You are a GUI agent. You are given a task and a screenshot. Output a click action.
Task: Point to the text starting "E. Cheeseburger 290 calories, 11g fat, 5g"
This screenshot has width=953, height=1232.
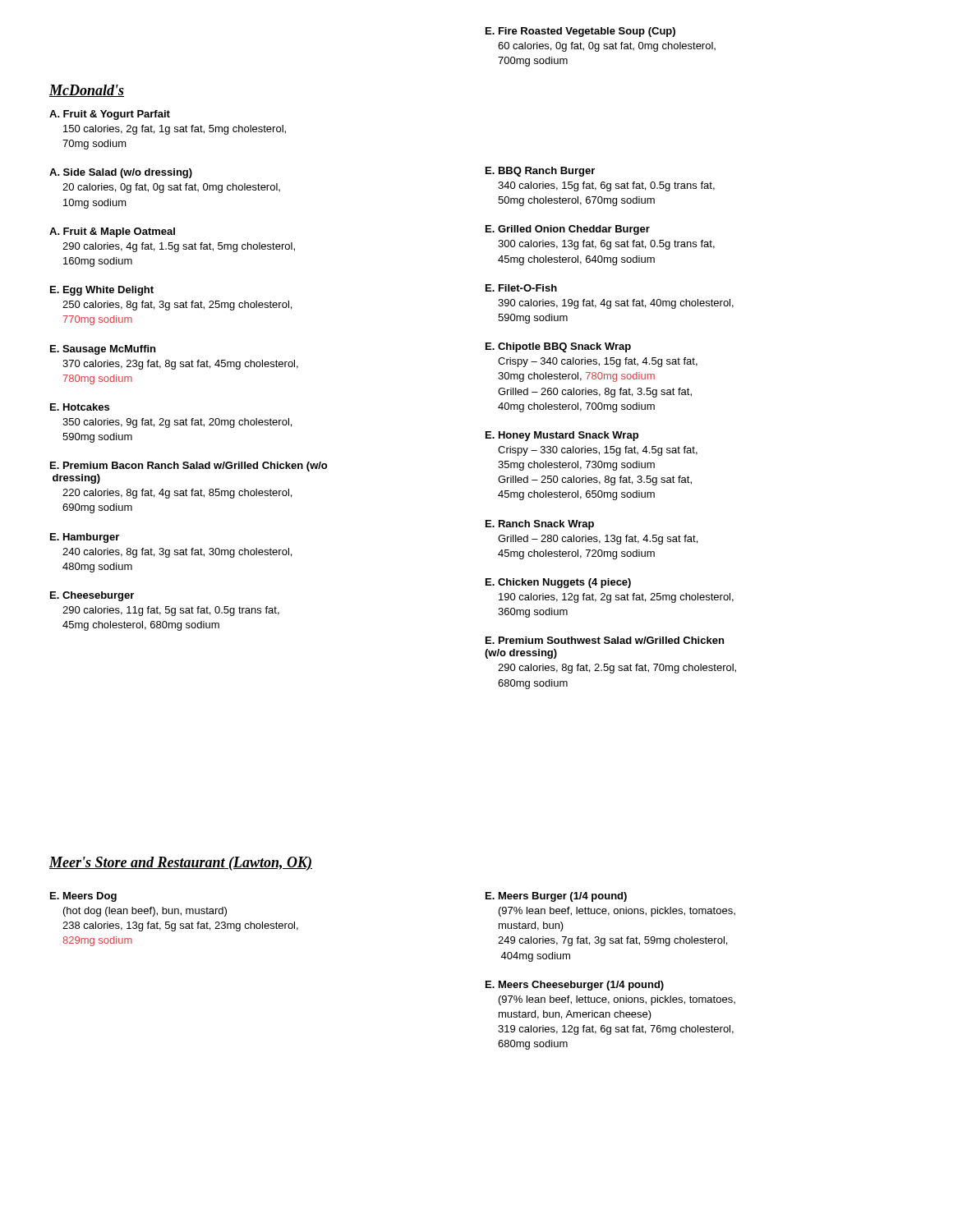pos(255,611)
